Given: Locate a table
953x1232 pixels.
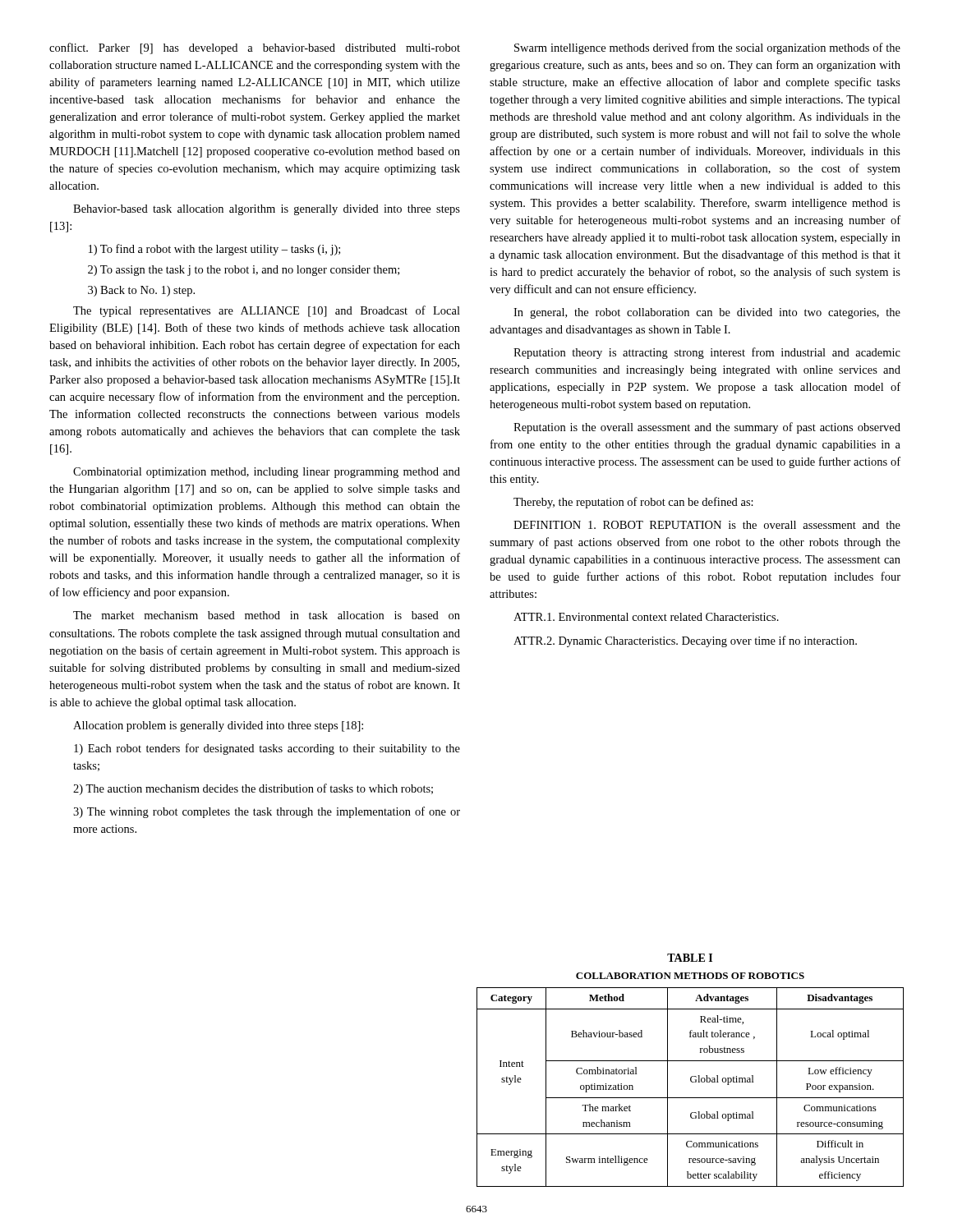Looking at the screenshot, I should tap(690, 1087).
